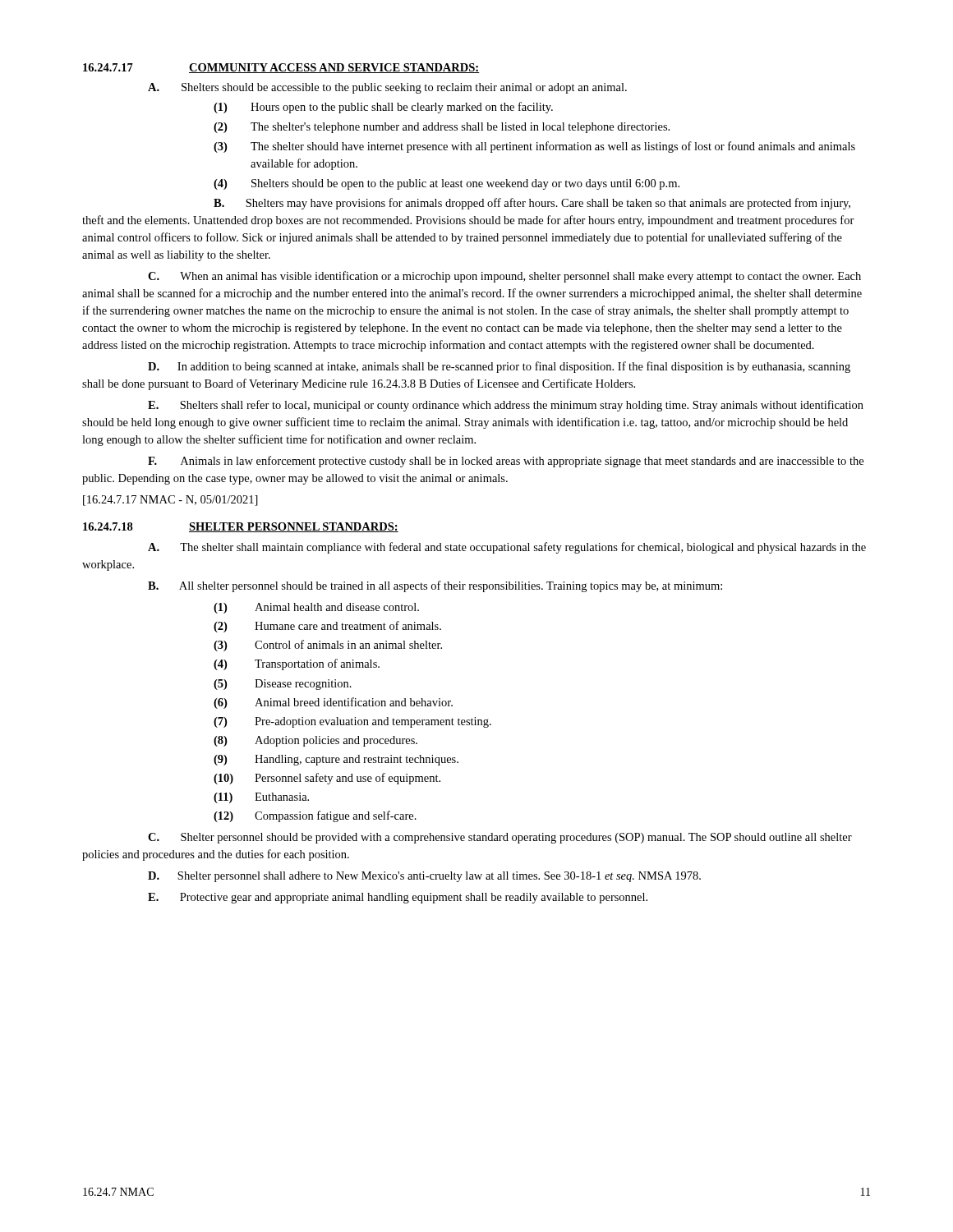Navigate to the region starting "(6) Animal breed identification and behavior."
This screenshot has width=953, height=1232.
pos(334,702)
